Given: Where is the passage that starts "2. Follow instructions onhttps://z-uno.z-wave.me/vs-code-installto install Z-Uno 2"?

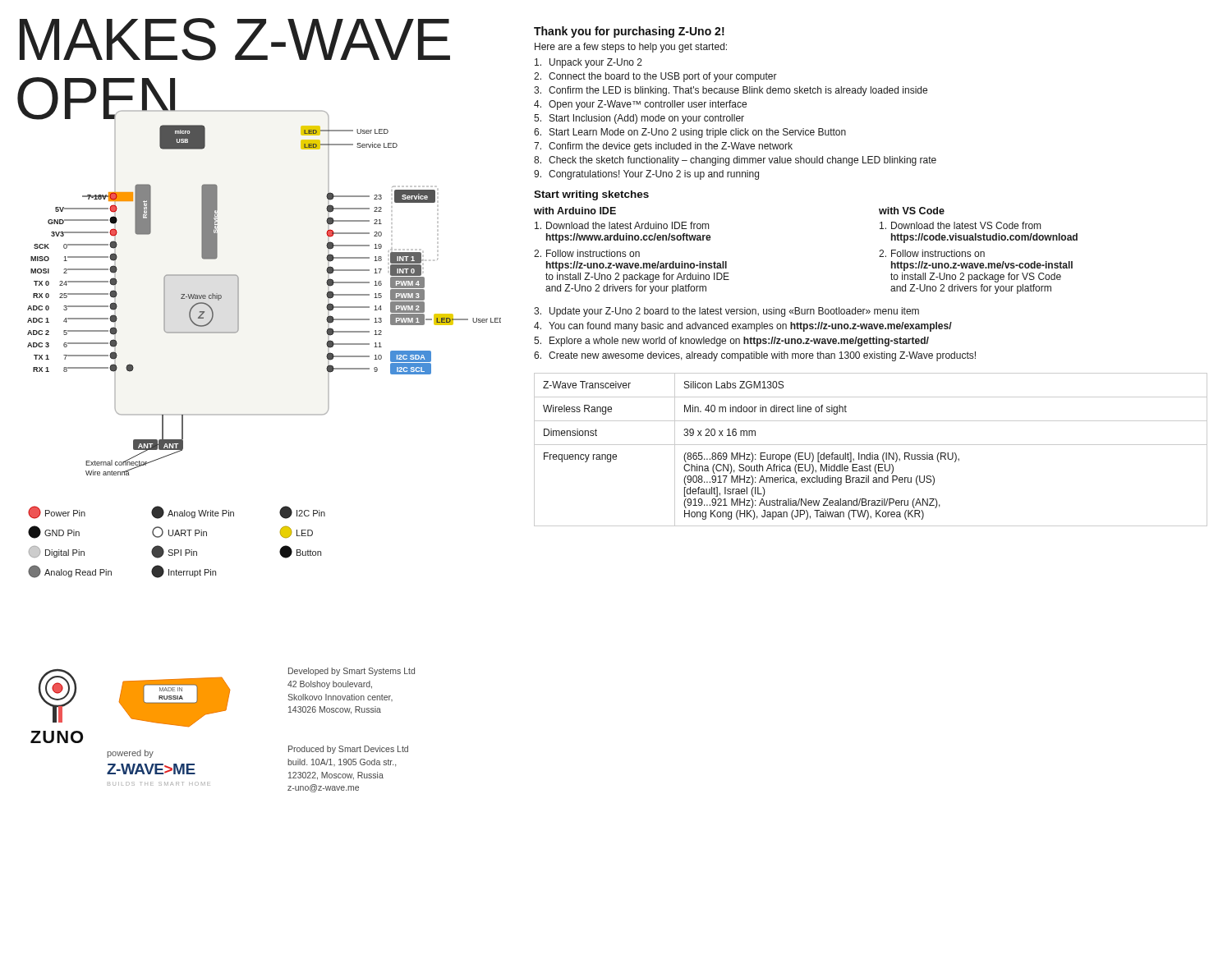Looking at the screenshot, I should [976, 271].
